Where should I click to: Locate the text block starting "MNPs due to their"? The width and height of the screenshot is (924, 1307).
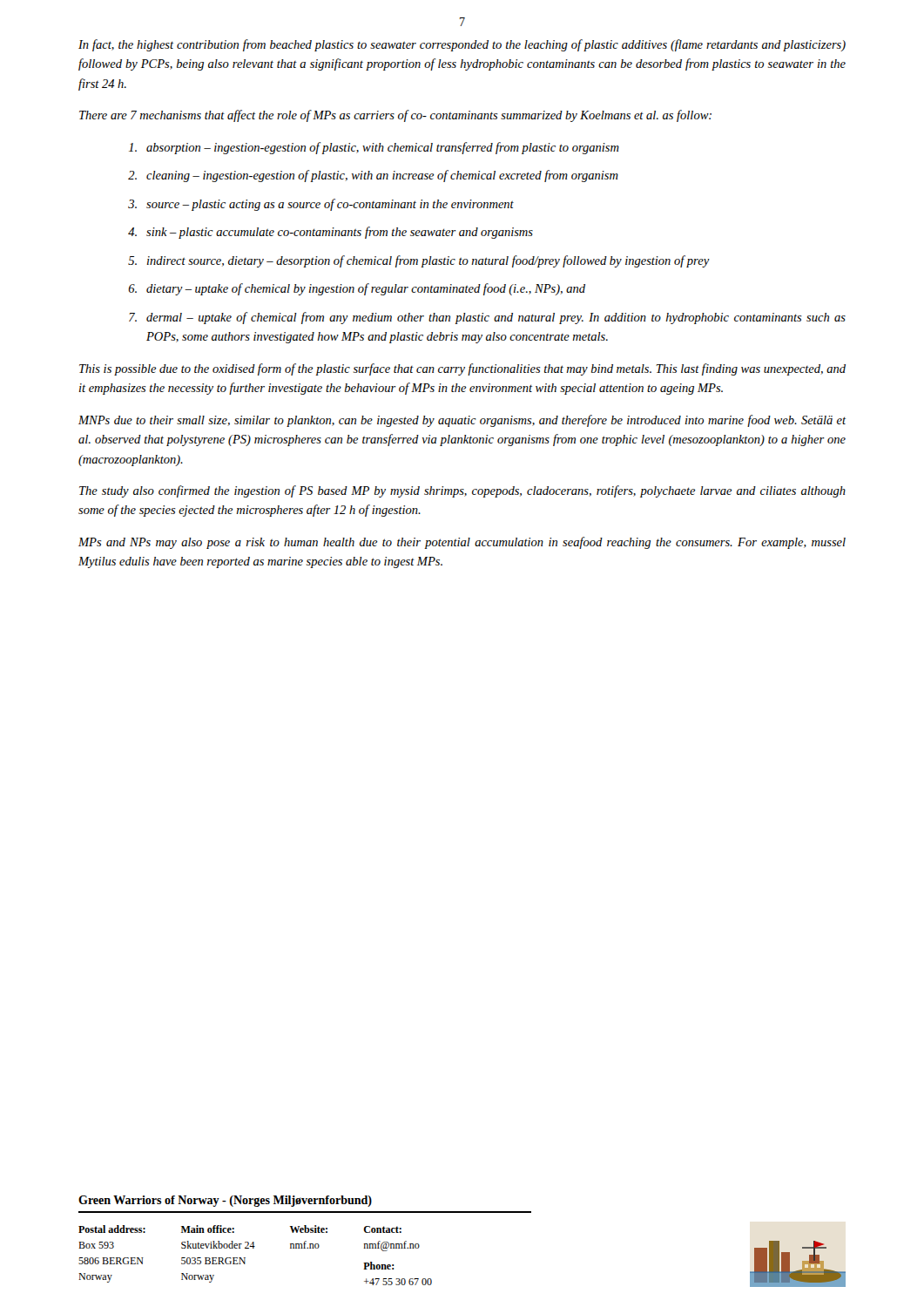point(462,439)
